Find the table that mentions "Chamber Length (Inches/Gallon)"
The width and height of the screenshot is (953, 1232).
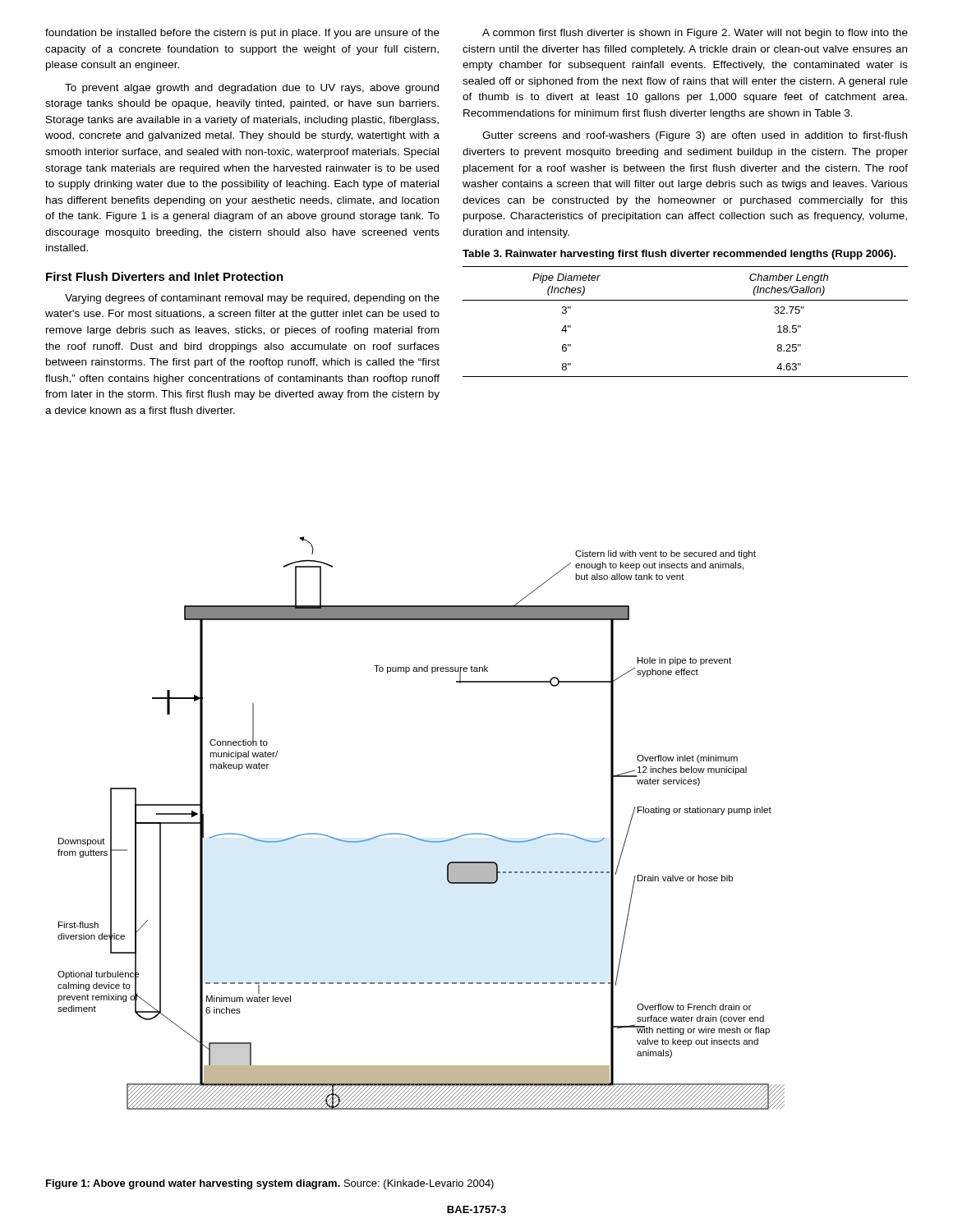coord(685,322)
